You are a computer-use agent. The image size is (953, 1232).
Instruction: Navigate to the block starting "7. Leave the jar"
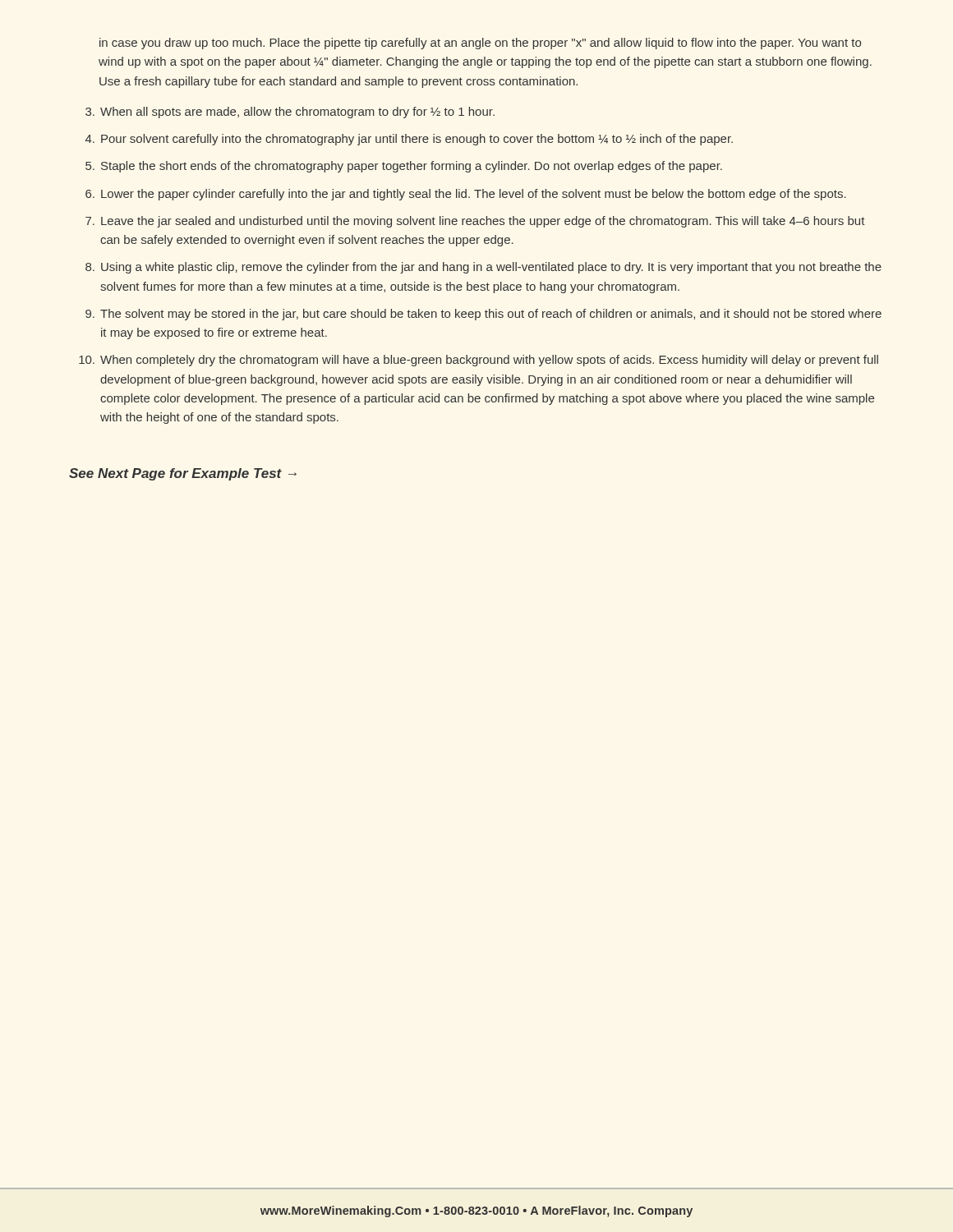(476, 230)
